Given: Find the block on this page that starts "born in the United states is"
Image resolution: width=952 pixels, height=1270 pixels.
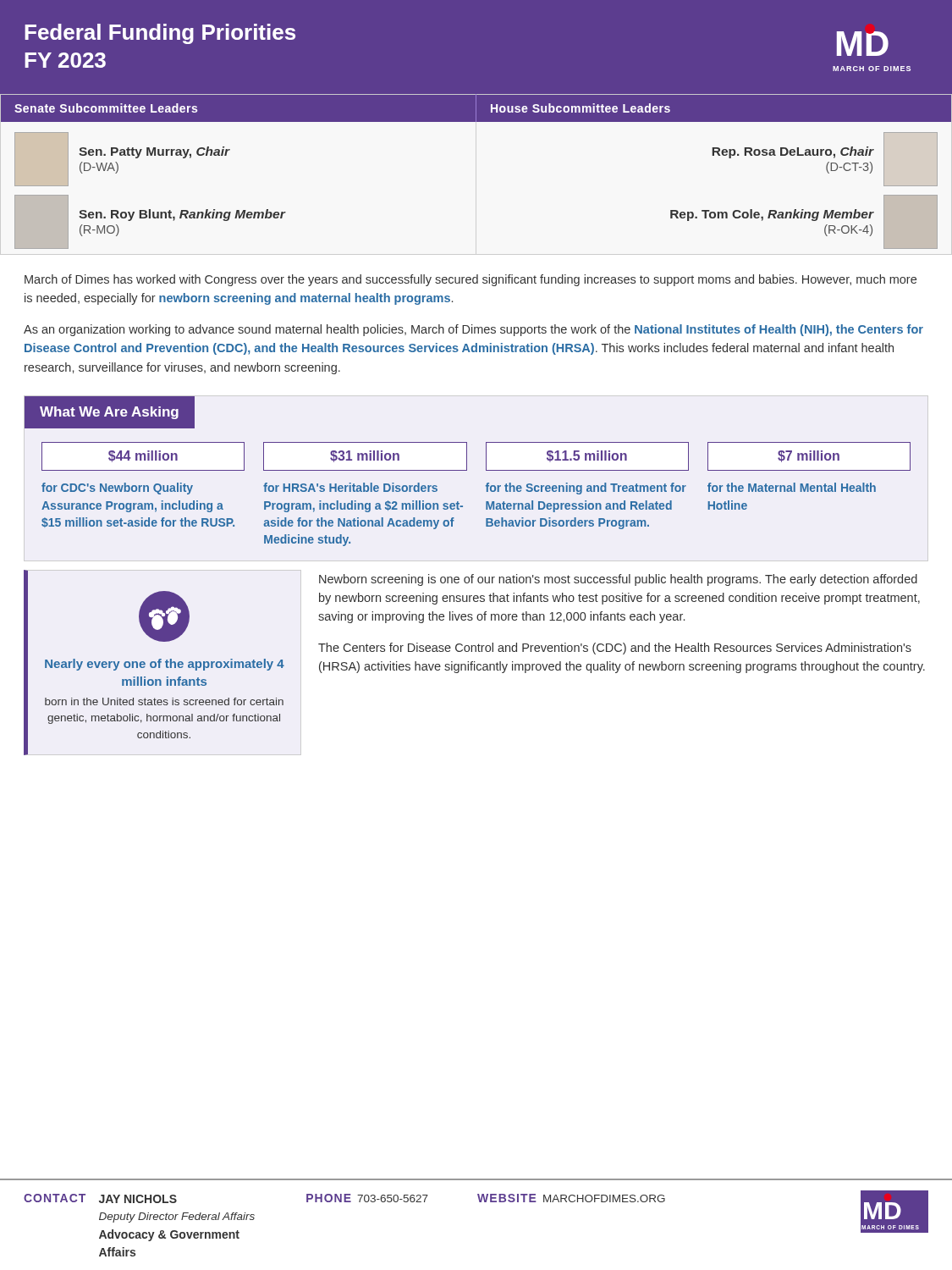Looking at the screenshot, I should coord(164,718).
